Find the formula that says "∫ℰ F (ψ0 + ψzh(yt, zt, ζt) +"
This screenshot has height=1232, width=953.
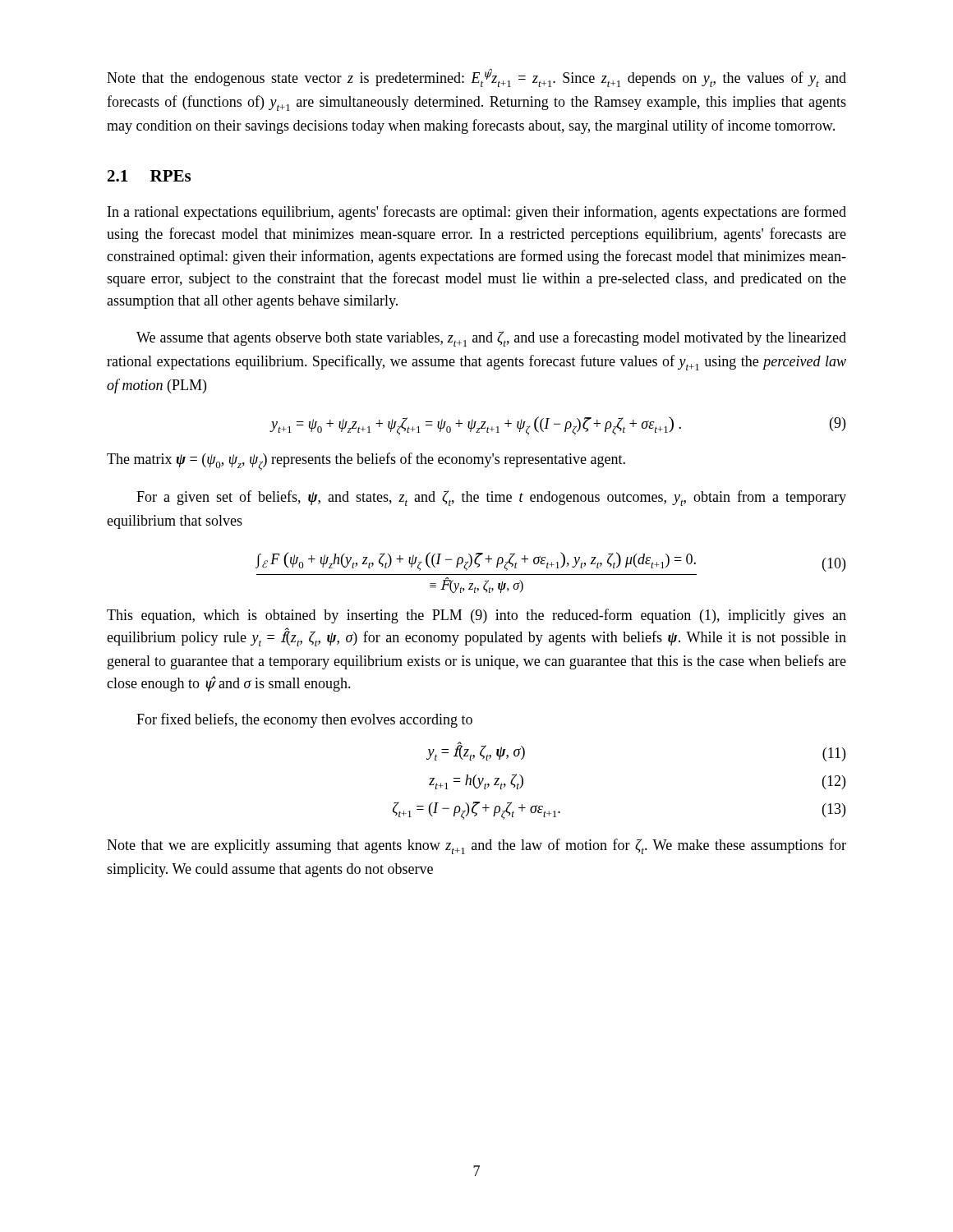point(551,571)
